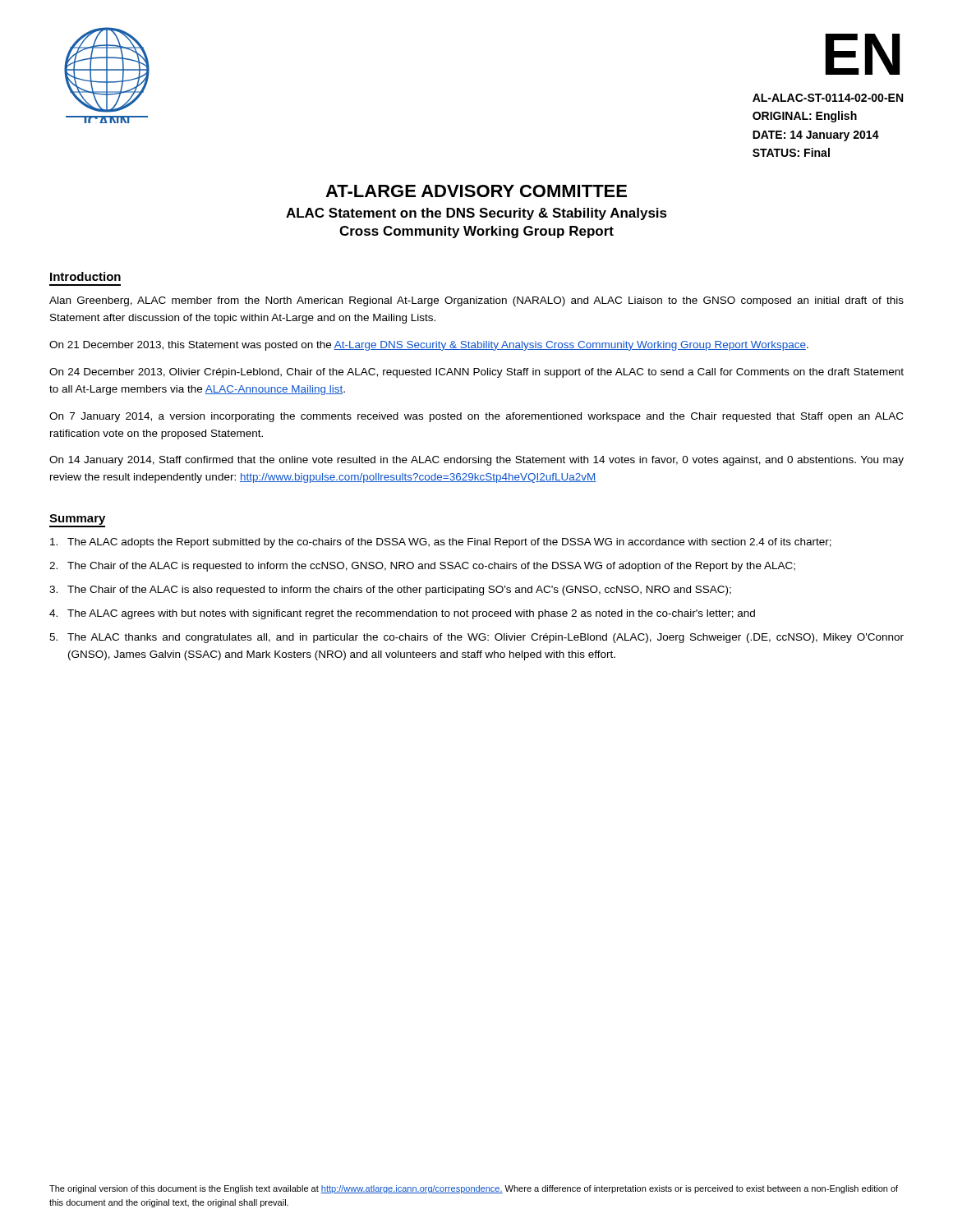Locate the block of text that opens with "On 7 January 2014,"
The image size is (953, 1232).
click(x=476, y=424)
